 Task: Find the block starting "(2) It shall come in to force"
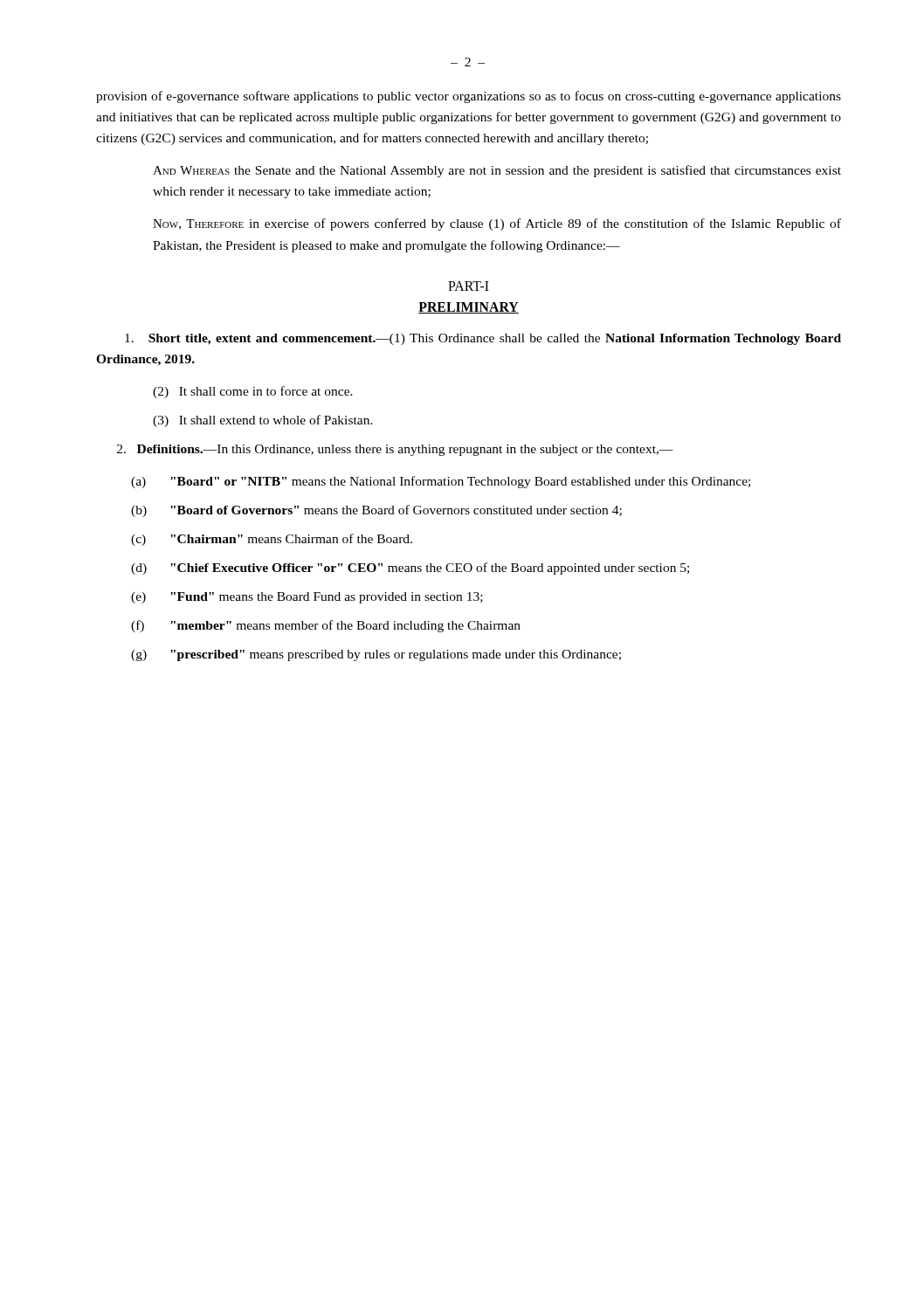pyautogui.click(x=253, y=390)
